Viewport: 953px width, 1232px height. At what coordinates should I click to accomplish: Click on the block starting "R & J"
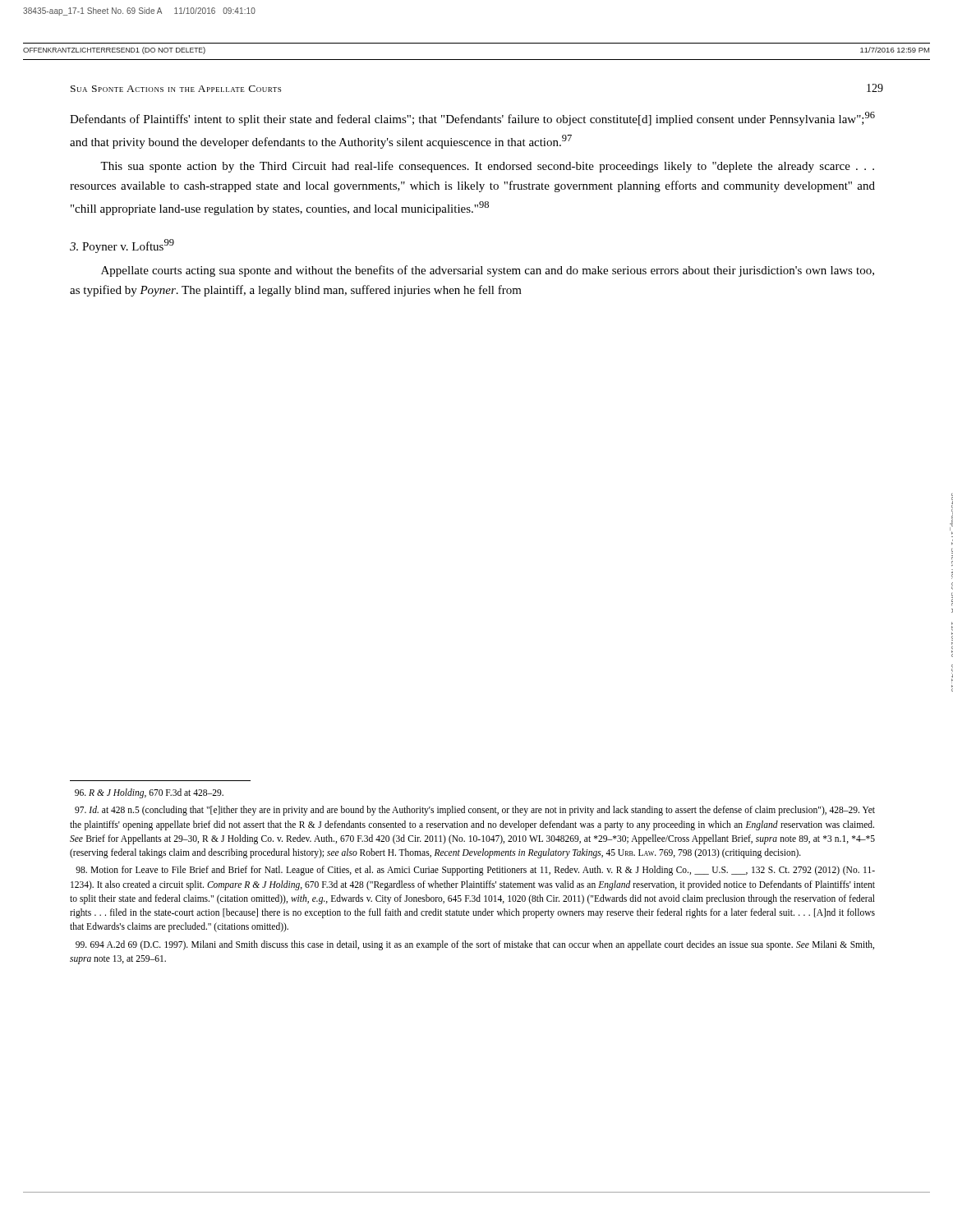pos(147,793)
